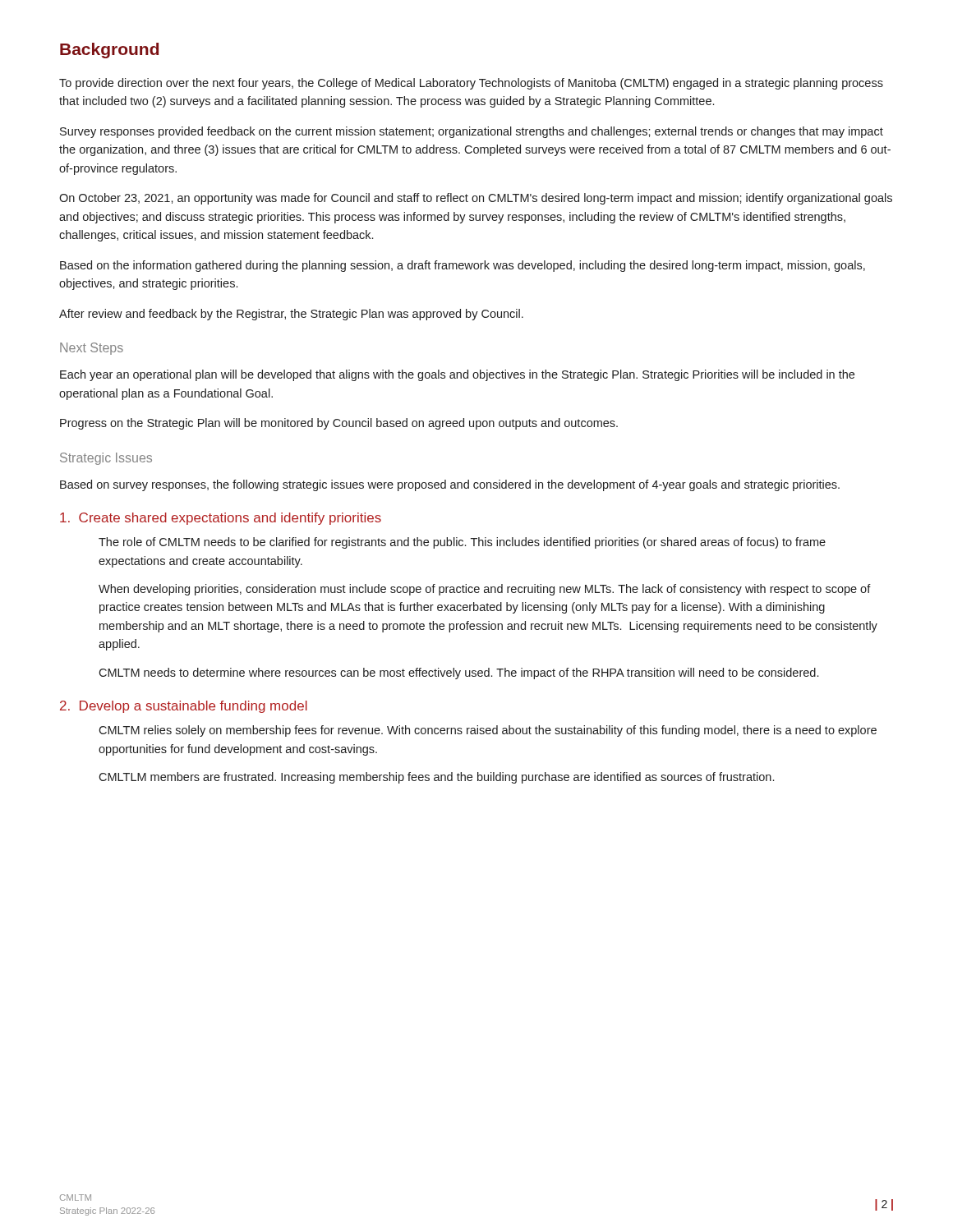Image resolution: width=953 pixels, height=1232 pixels.
Task: Click on the text block that reads "Each year an operational plan"
Action: coord(476,384)
